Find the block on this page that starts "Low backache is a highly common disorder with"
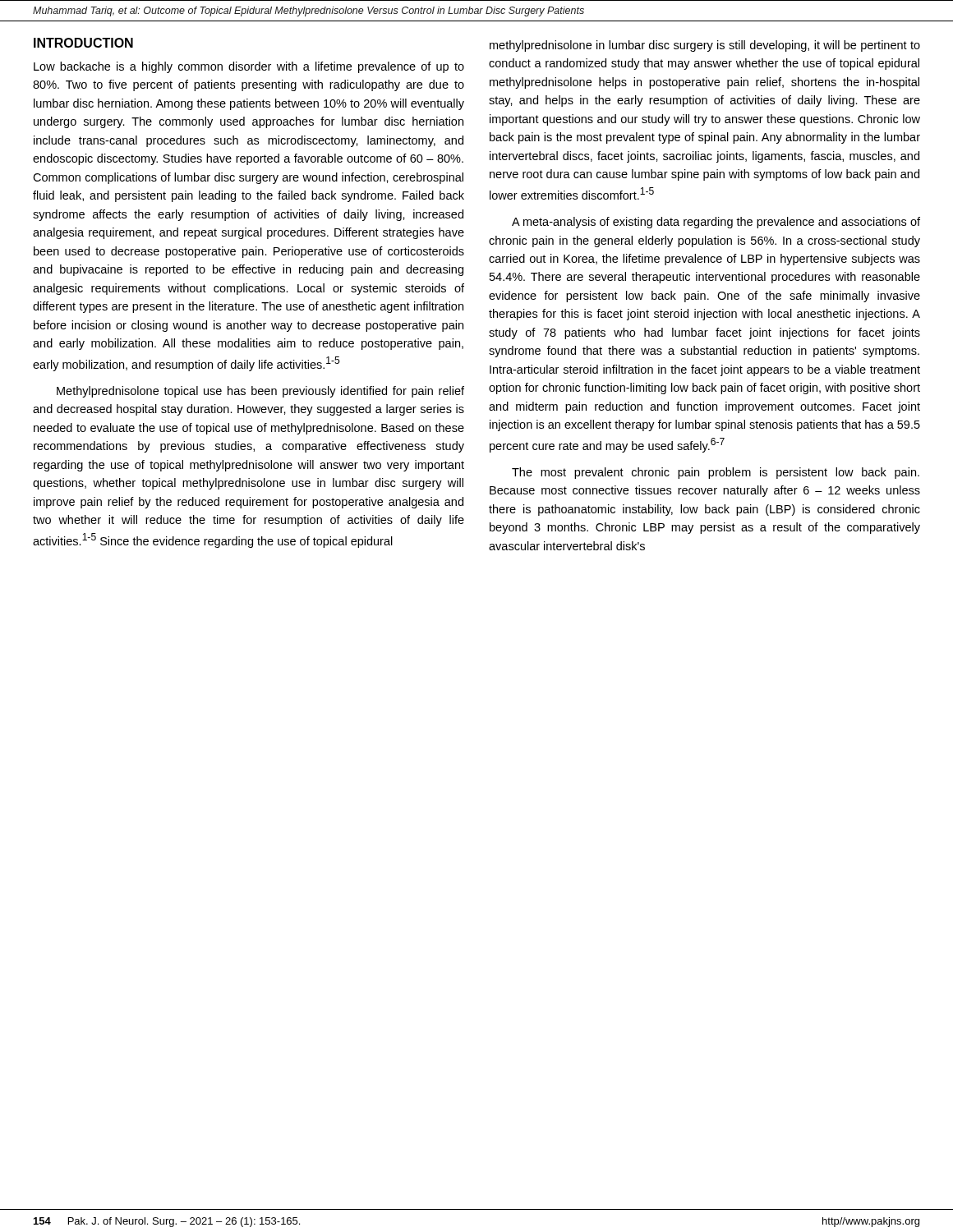The height and width of the screenshot is (1232, 953). tap(249, 215)
